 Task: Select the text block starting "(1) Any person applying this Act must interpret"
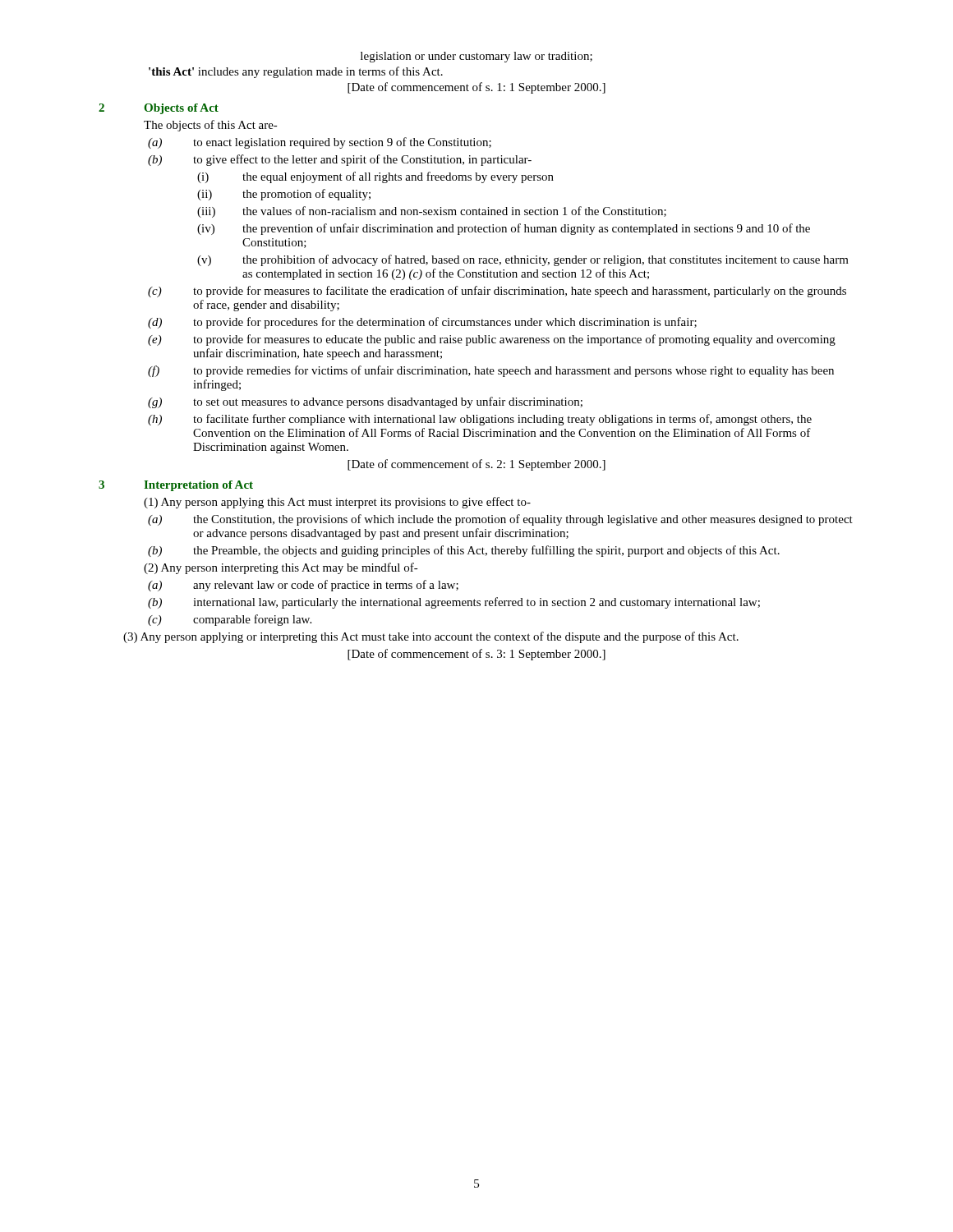click(x=337, y=502)
